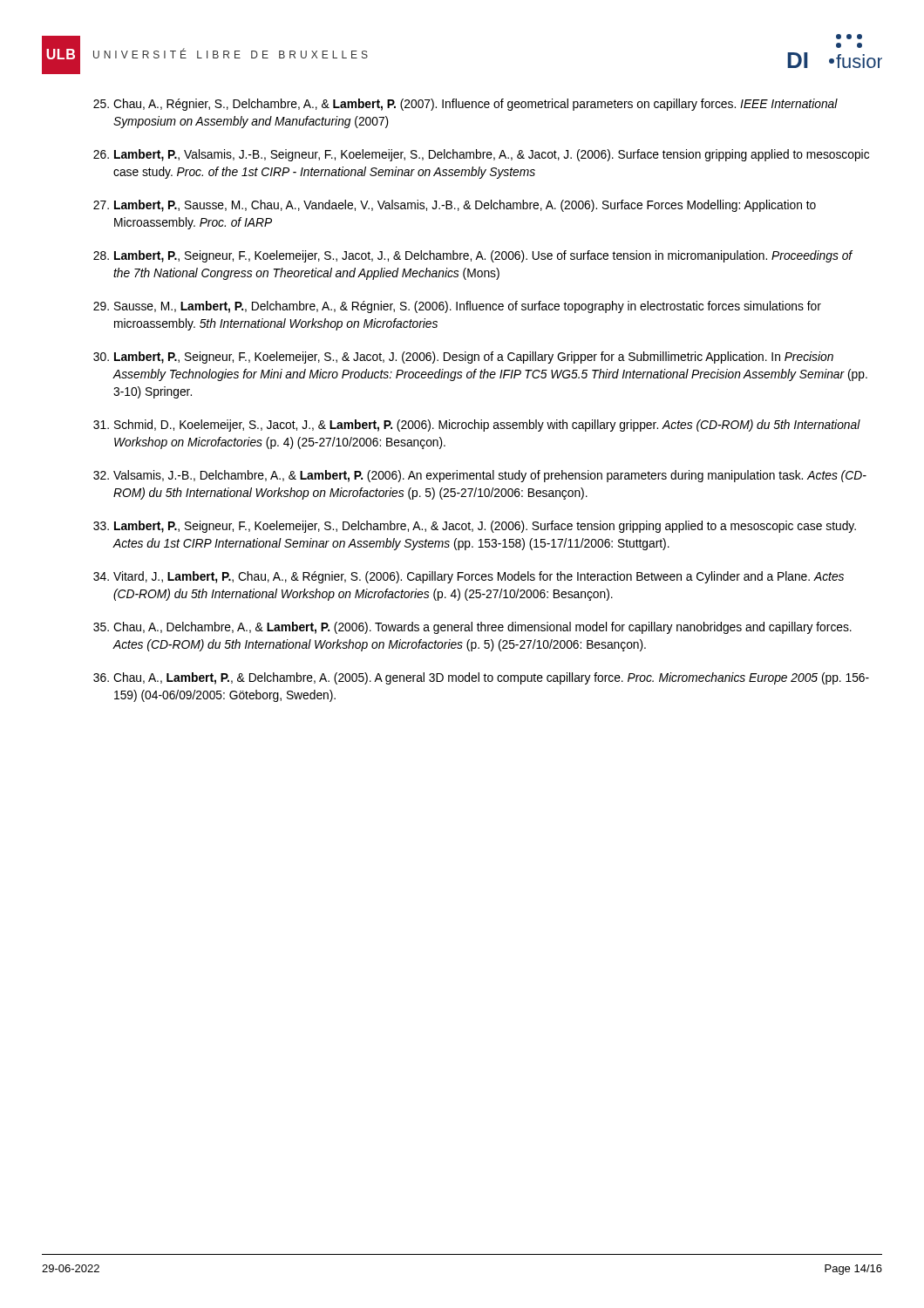Viewport: 924px width, 1308px height.
Task: Where is the passage that starts "30. Lambert, P., Seigneur, F.,"?
Action: coord(471,375)
